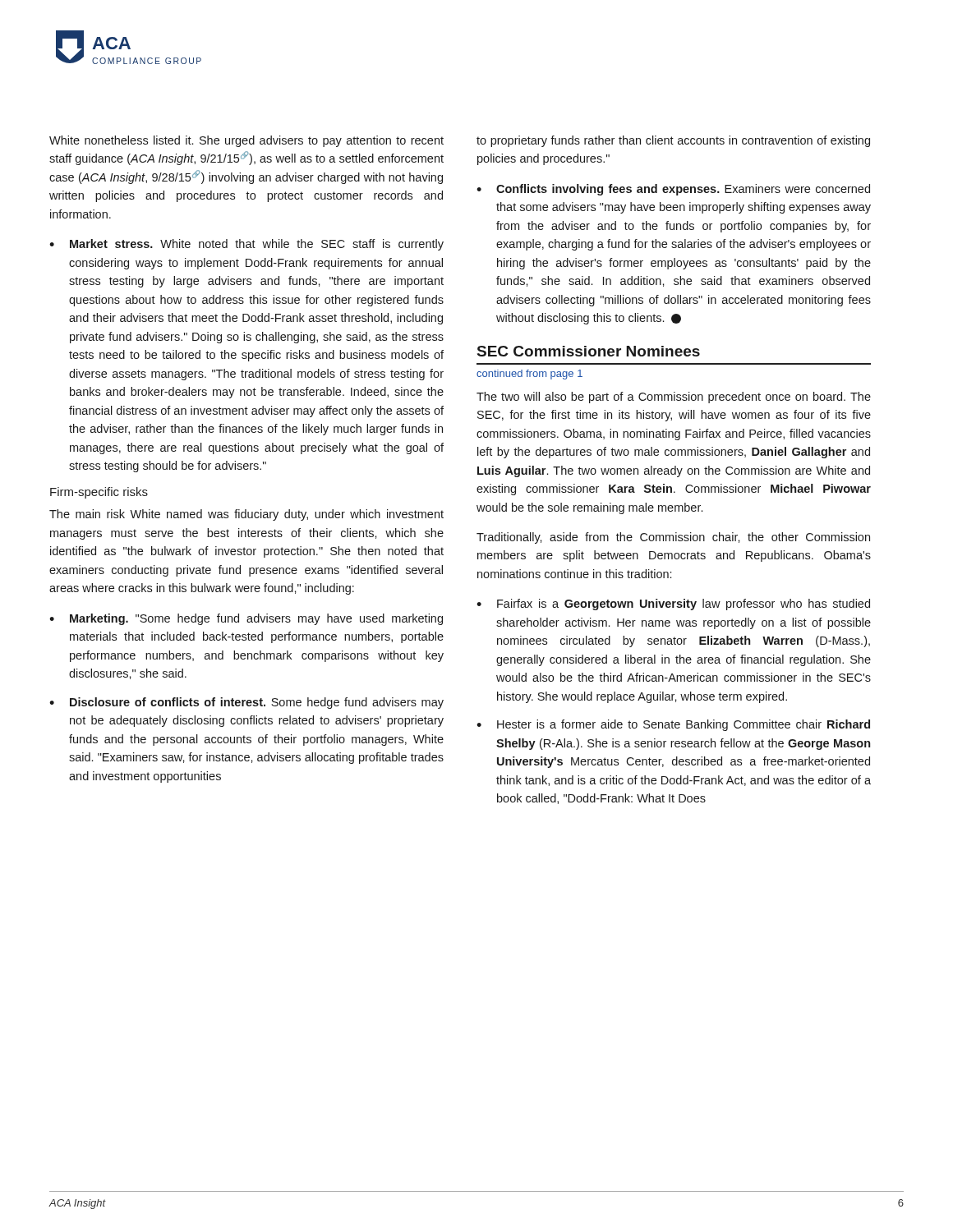The image size is (953, 1232).
Task: Locate the passage starting "• Fairfax is a Georgetown University"
Action: coord(674,650)
